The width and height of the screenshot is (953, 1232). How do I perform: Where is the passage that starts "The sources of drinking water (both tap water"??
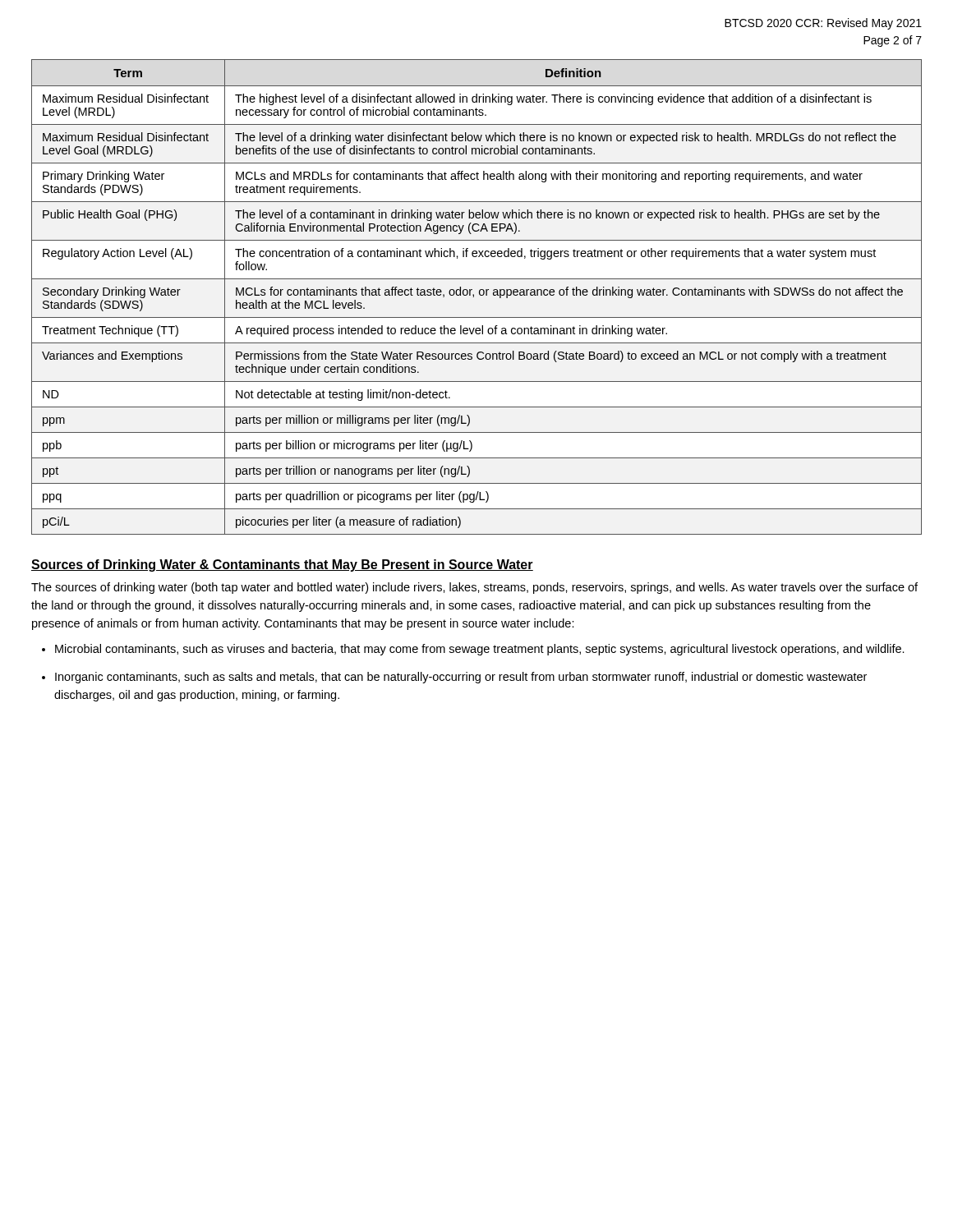click(474, 605)
